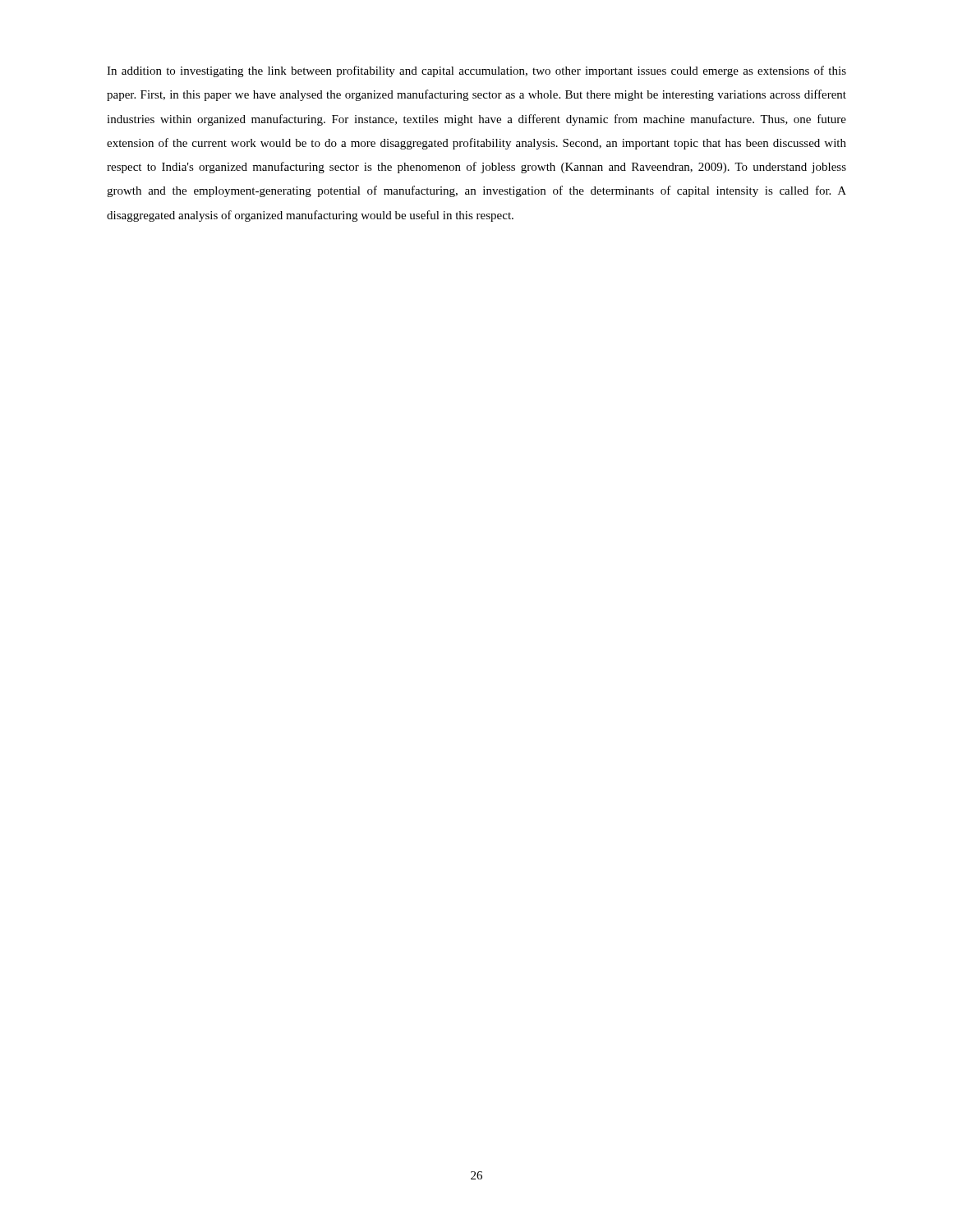Screen dimensions: 1232x953
Task: Where is the passage that starts "In addition to investigating the"?
Action: 476,143
